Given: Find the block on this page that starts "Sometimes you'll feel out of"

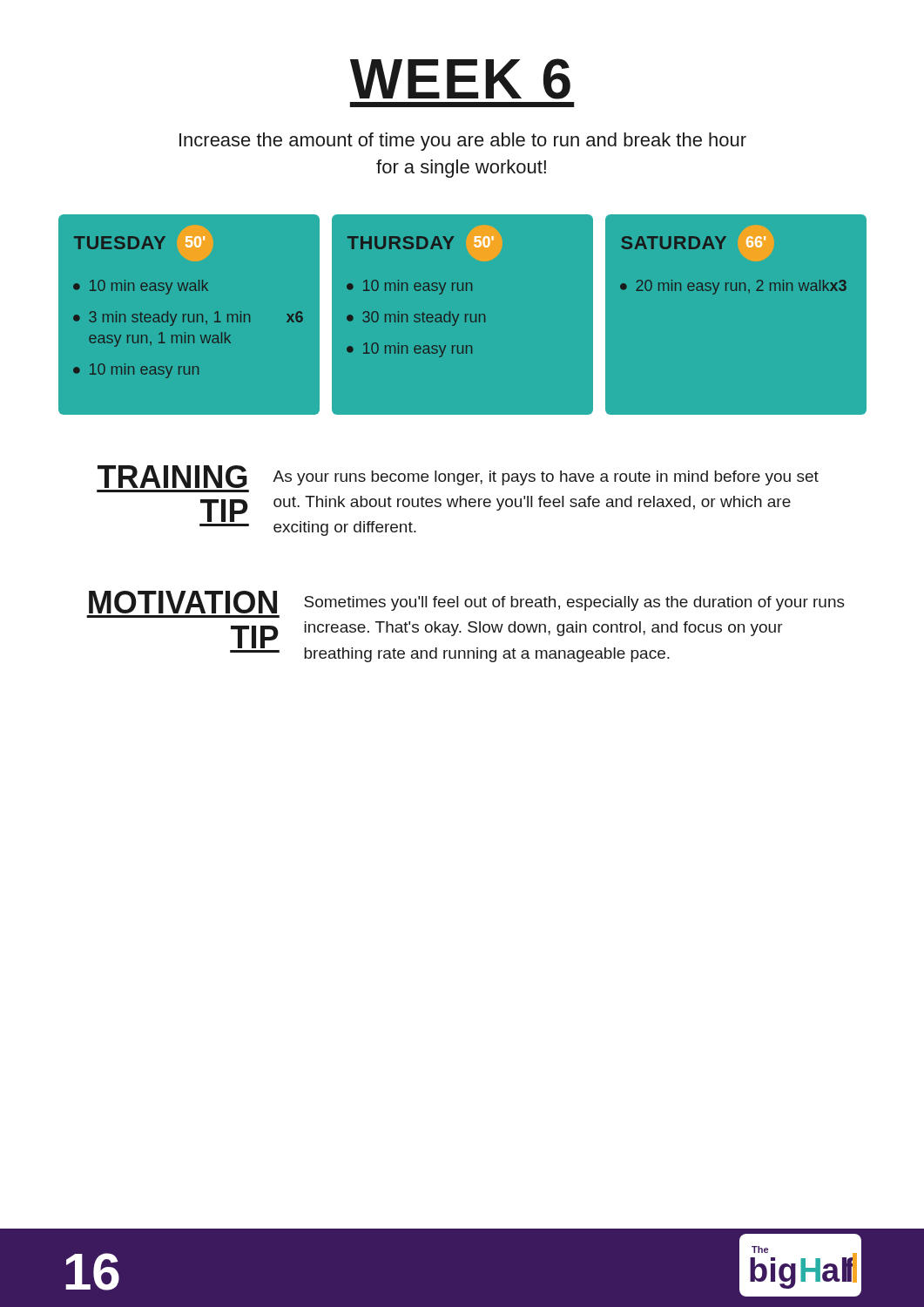Looking at the screenshot, I should (x=574, y=627).
